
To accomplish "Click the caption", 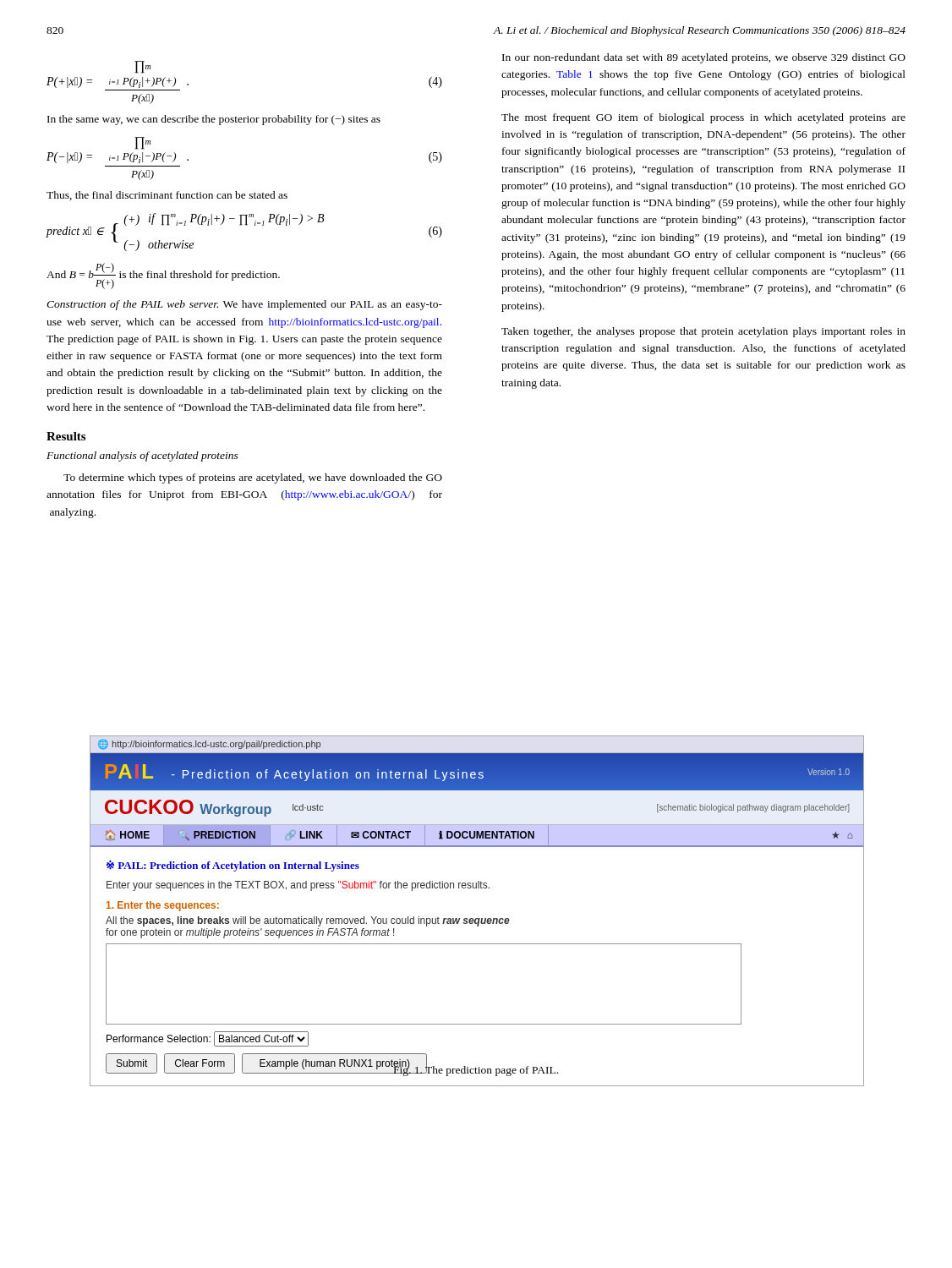I will 476,1070.
